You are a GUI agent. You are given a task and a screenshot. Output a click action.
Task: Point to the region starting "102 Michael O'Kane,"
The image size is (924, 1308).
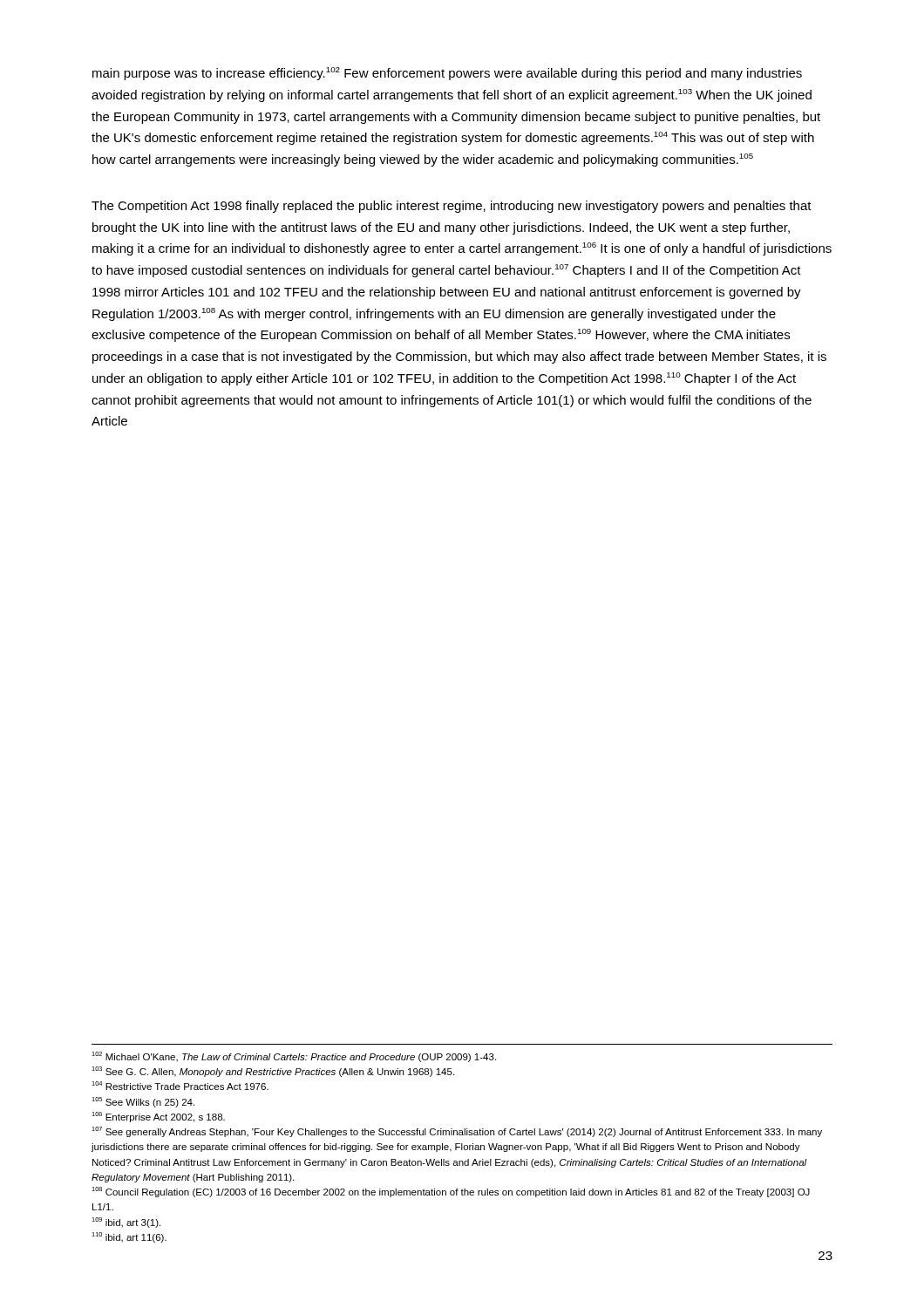(x=294, y=1056)
